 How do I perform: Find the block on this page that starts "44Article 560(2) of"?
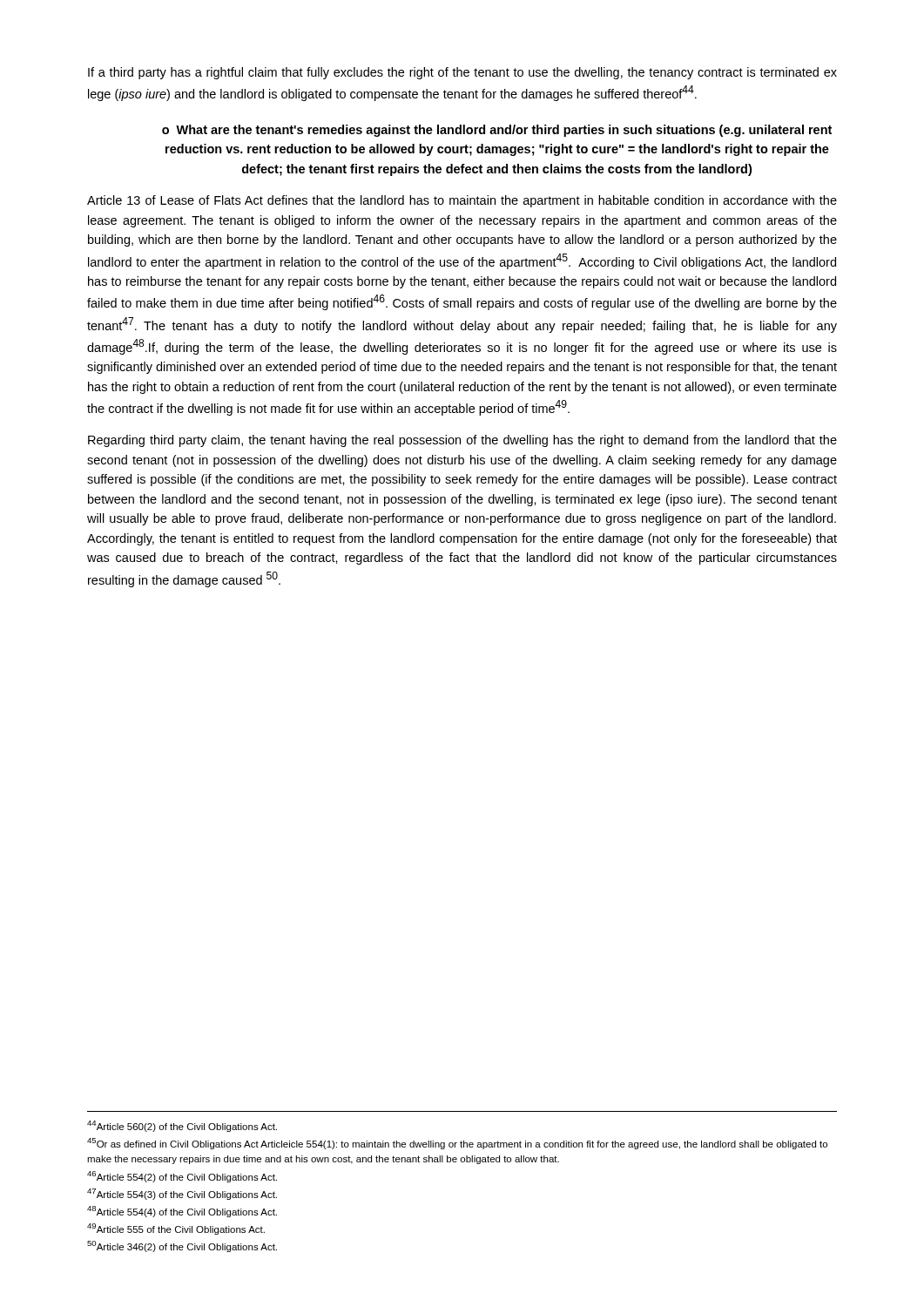182,1125
